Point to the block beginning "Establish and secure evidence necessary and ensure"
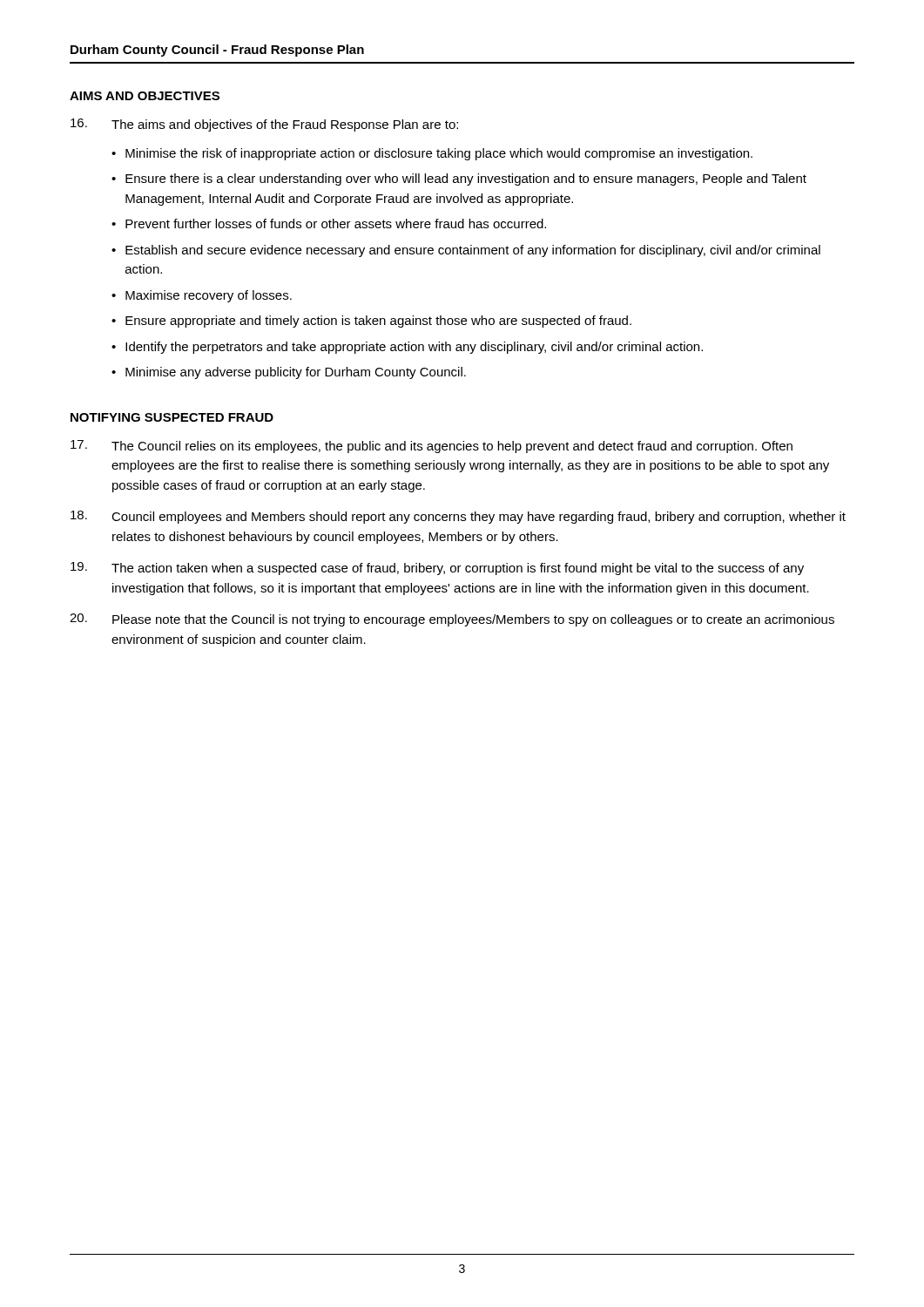This screenshot has width=924, height=1307. pyautogui.click(x=490, y=260)
